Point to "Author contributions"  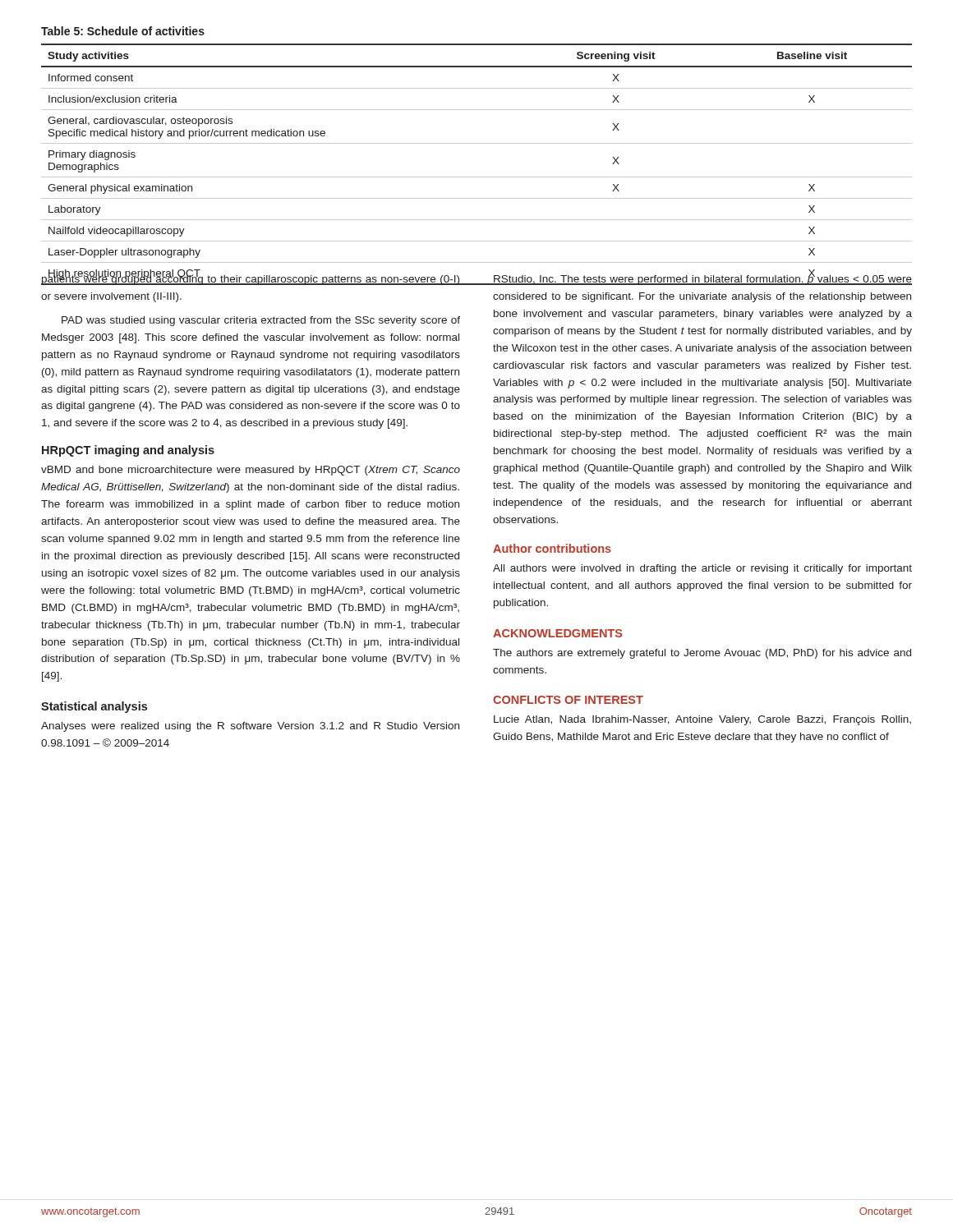click(552, 549)
